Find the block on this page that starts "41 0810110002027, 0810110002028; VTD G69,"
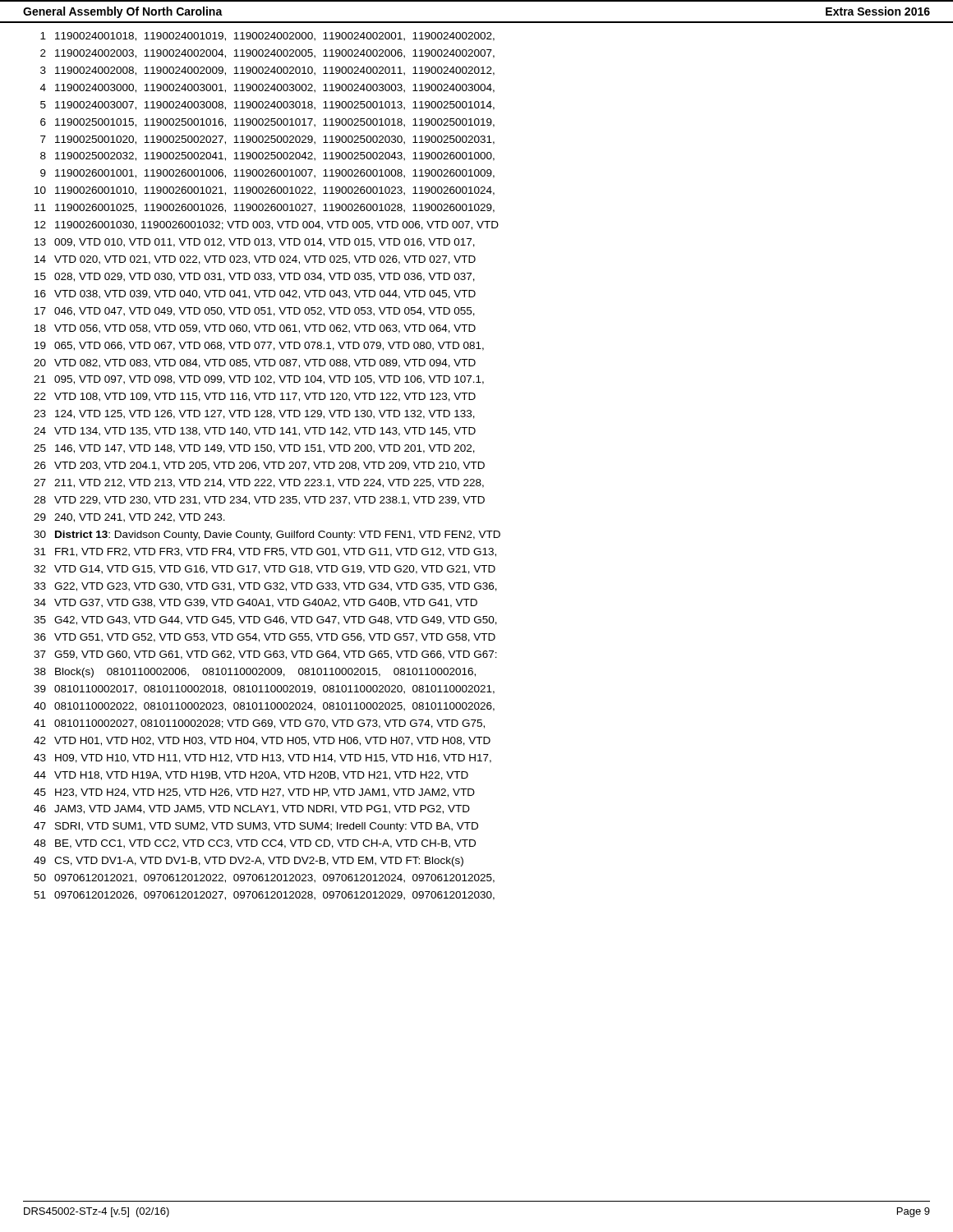The image size is (953, 1232). pyautogui.click(x=476, y=724)
